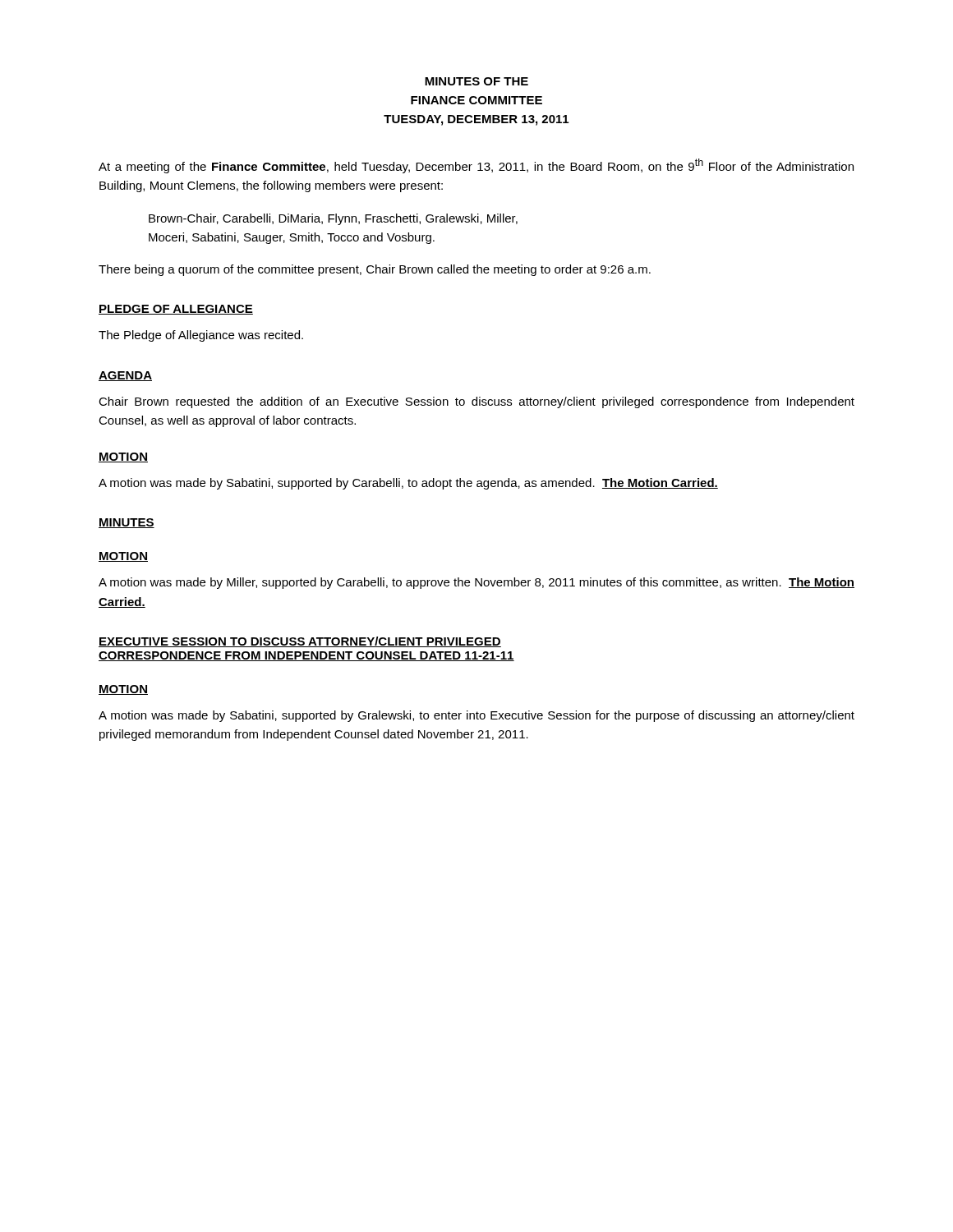Locate the passage starting "EXECUTIVE SESSION TO DISCUSS ATTORNEY/CLIENT PRIVILEGEDCORRESPONDENCE FROM"
The image size is (953, 1232).
tap(306, 648)
